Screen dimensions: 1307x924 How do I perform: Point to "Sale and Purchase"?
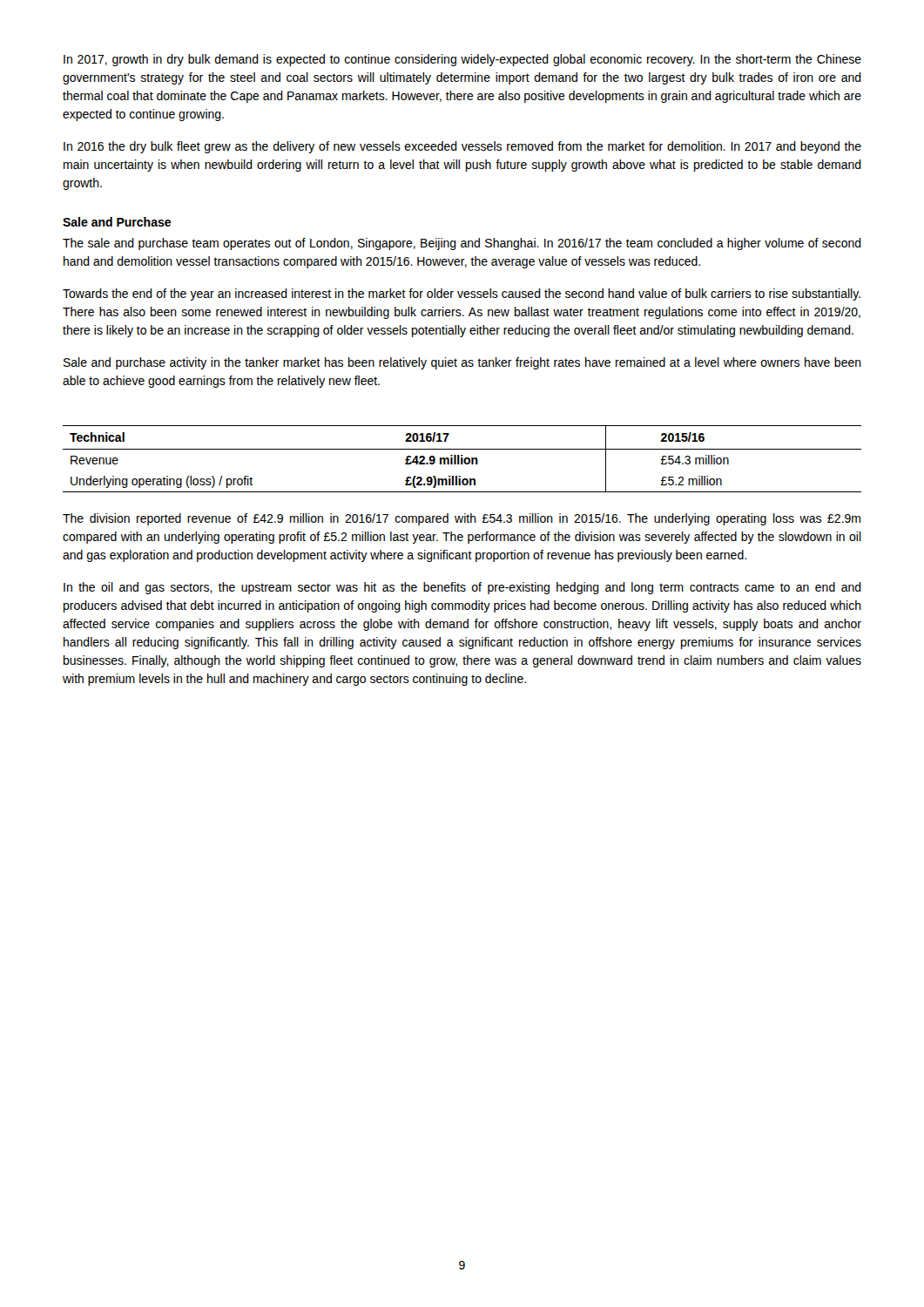point(117,222)
